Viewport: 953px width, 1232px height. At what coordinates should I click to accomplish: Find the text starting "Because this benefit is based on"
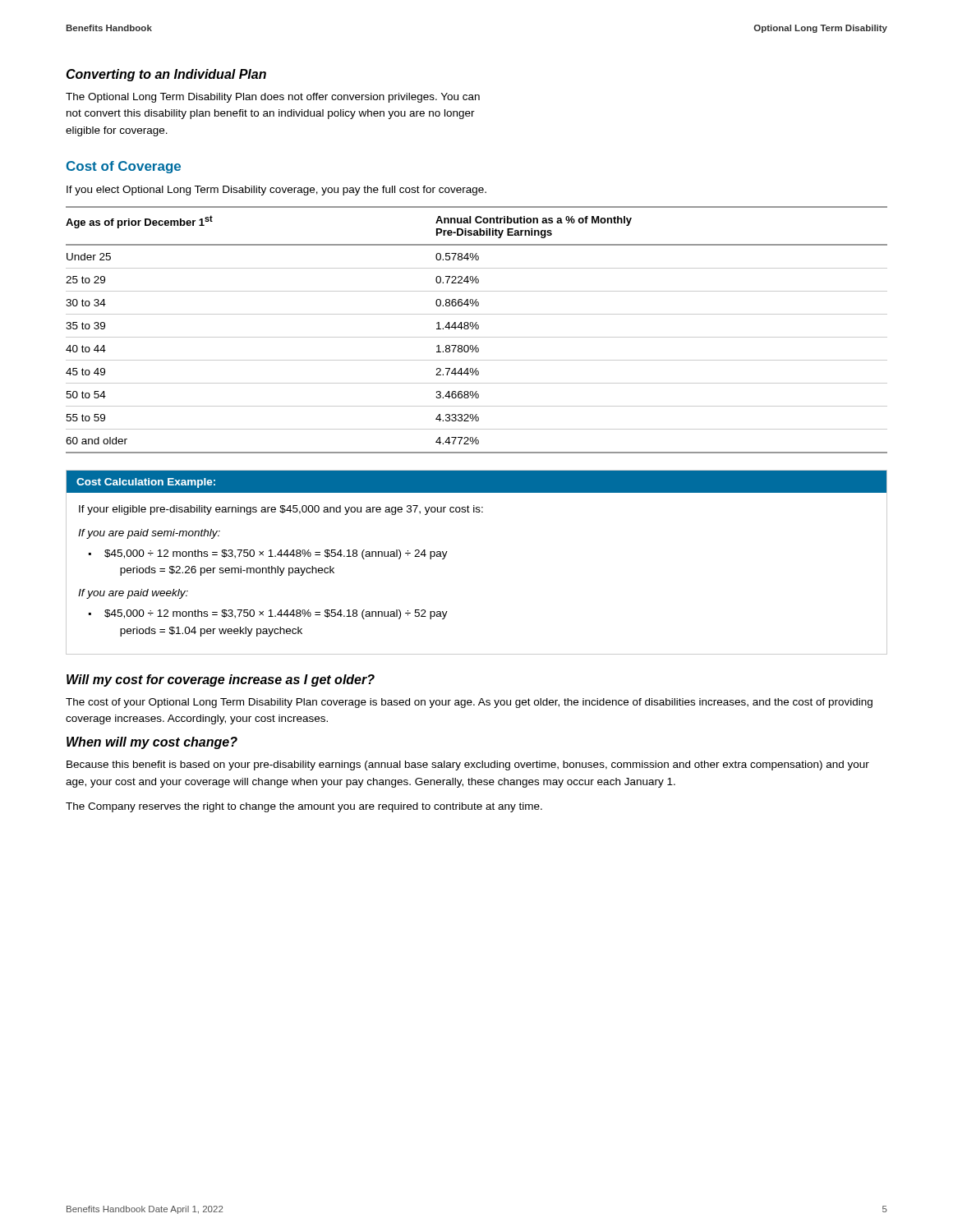(467, 773)
